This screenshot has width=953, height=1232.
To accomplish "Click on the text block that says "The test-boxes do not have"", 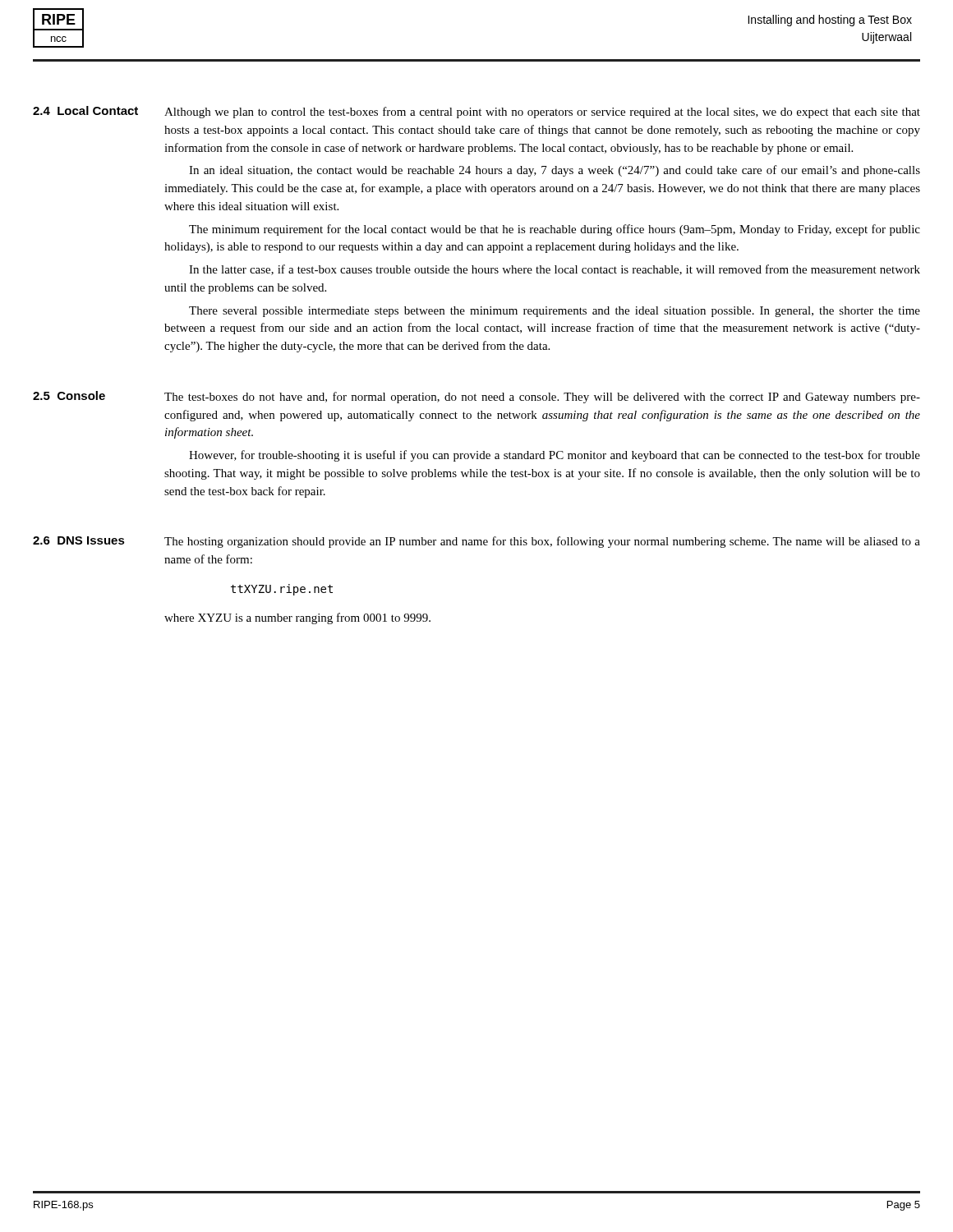I will [542, 414].
